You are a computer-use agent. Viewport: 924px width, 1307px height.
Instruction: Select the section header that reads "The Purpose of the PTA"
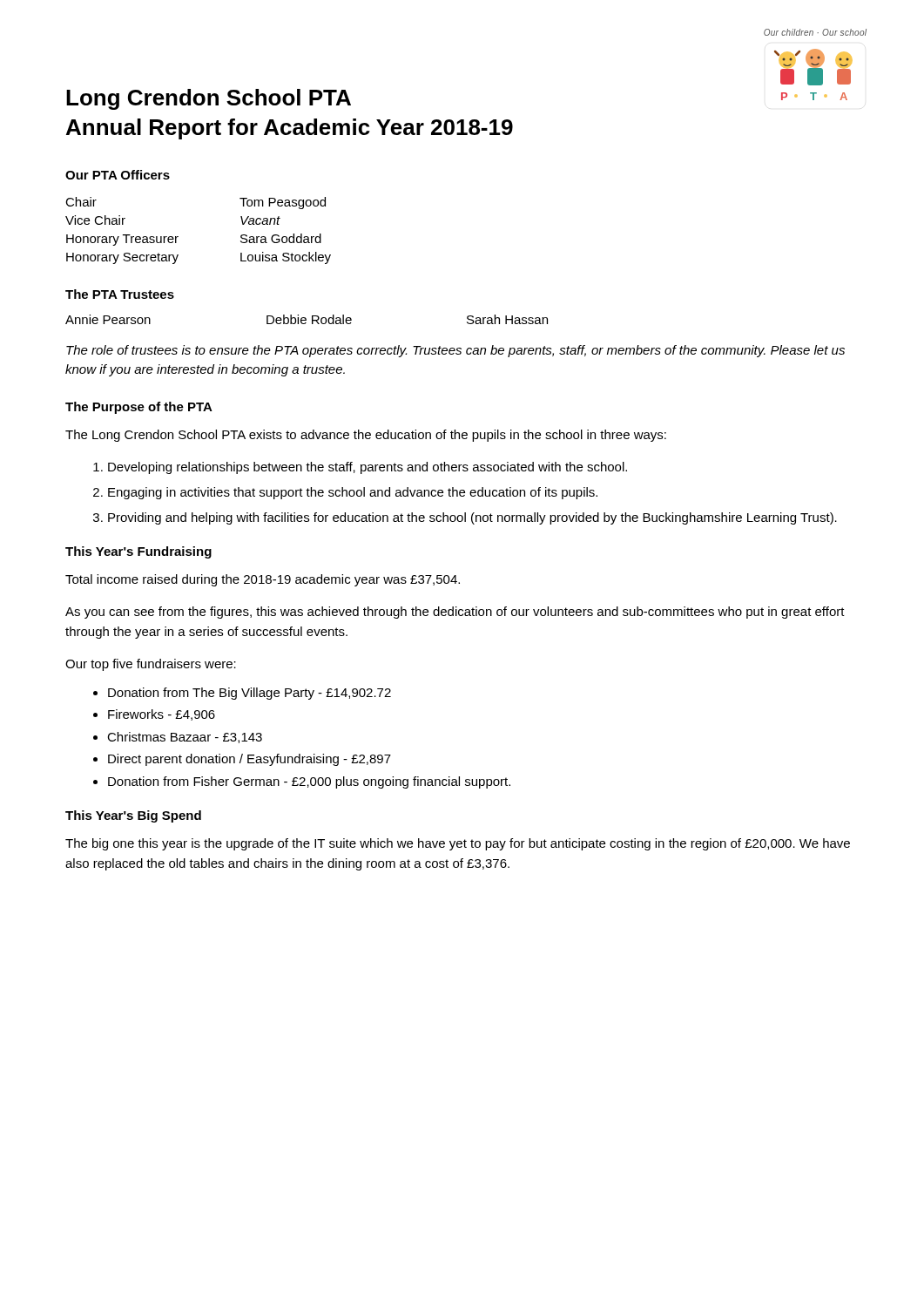point(139,406)
